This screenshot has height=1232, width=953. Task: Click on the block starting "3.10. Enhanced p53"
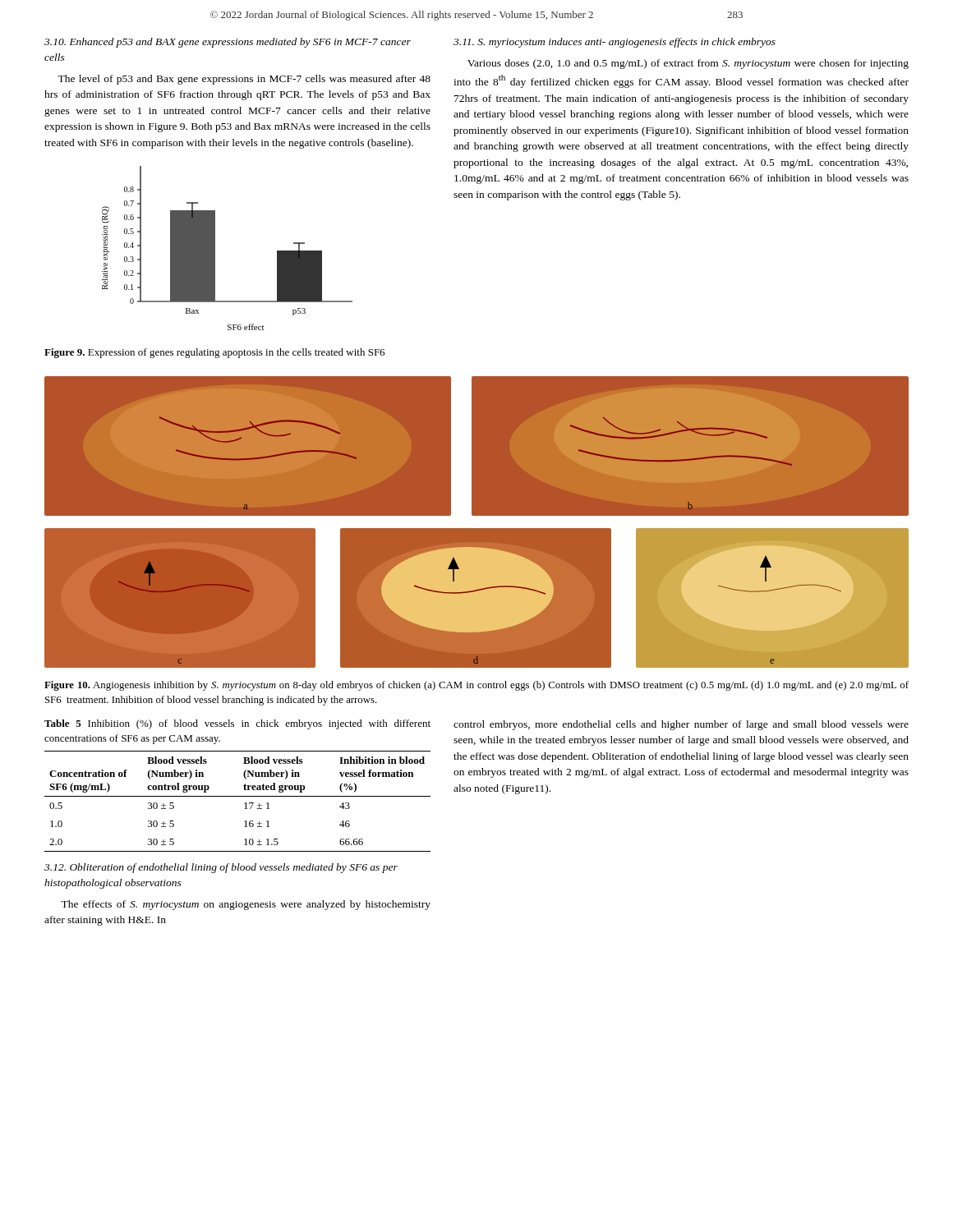227,49
